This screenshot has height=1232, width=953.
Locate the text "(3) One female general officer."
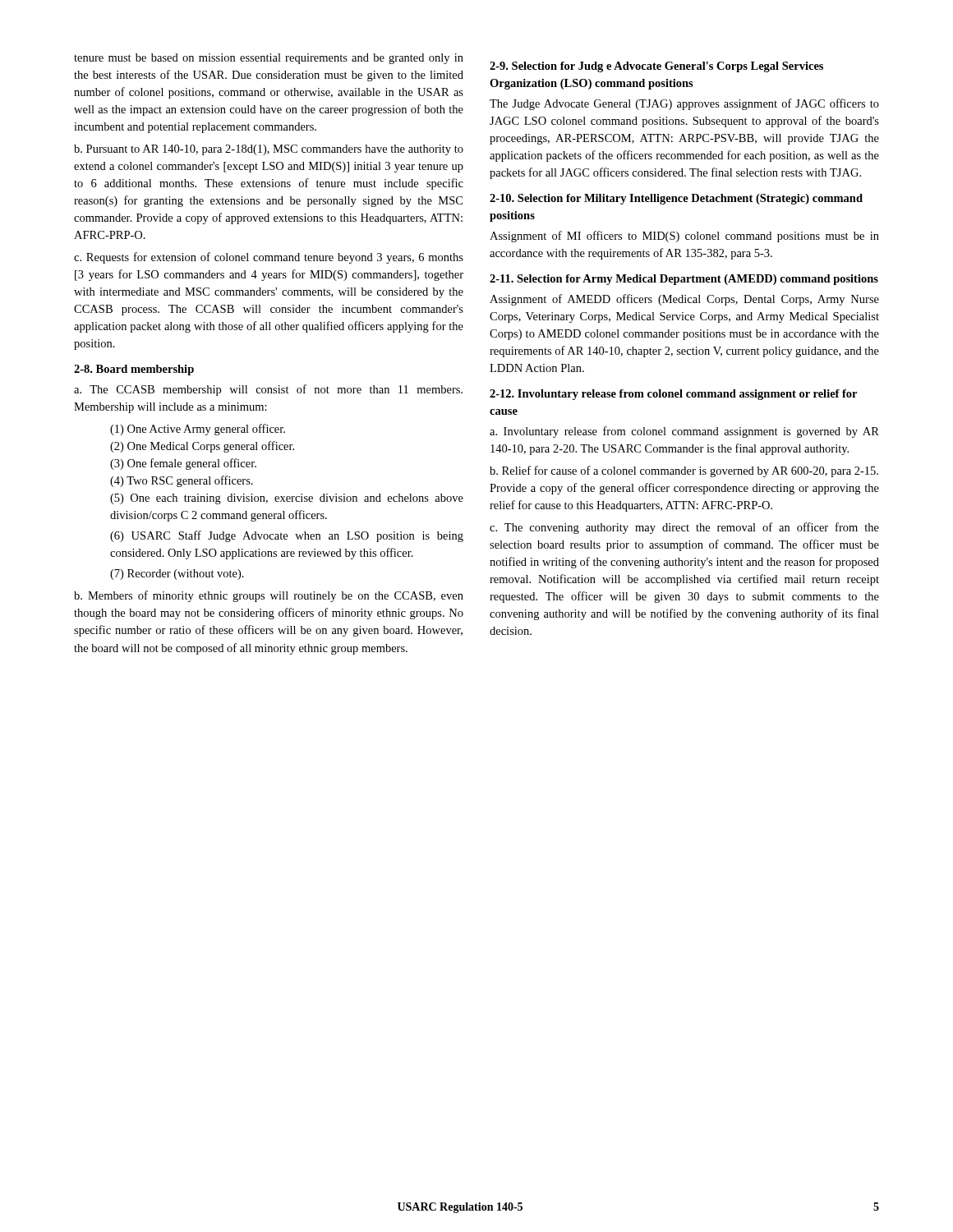pyautogui.click(x=184, y=464)
